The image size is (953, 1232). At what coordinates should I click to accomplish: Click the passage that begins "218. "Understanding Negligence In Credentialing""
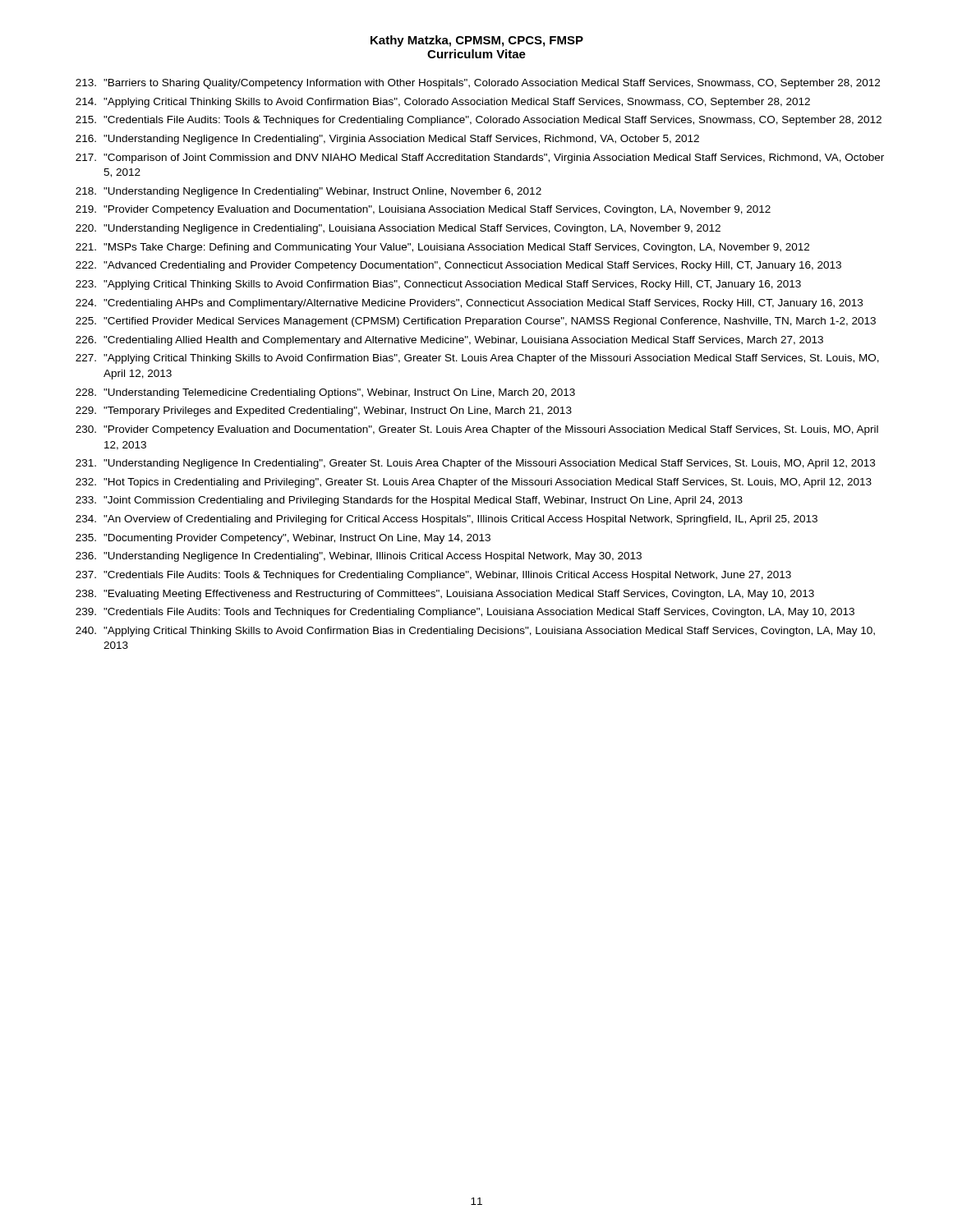click(x=476, y=191)
